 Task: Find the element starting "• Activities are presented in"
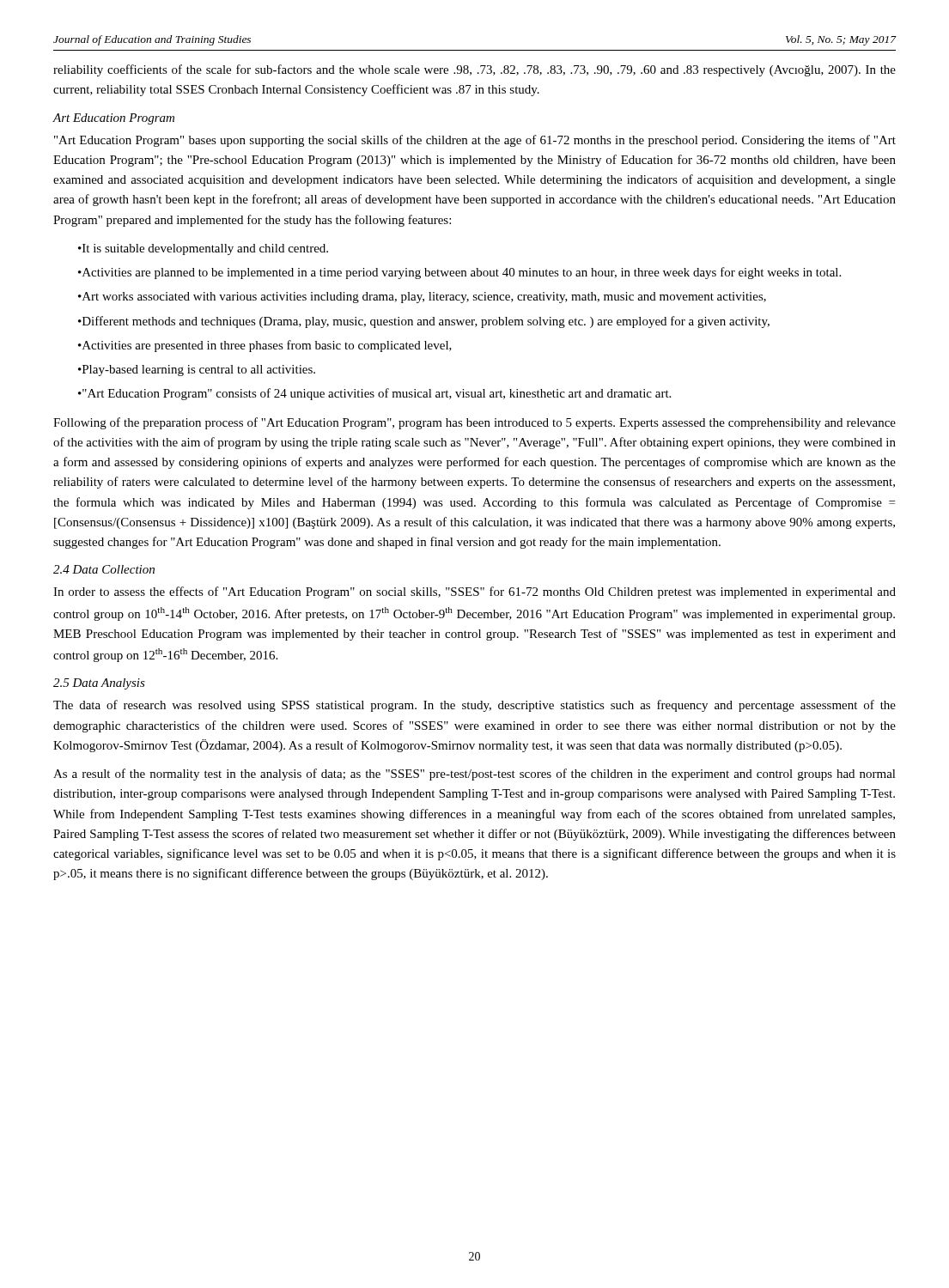tap(265, 346)
